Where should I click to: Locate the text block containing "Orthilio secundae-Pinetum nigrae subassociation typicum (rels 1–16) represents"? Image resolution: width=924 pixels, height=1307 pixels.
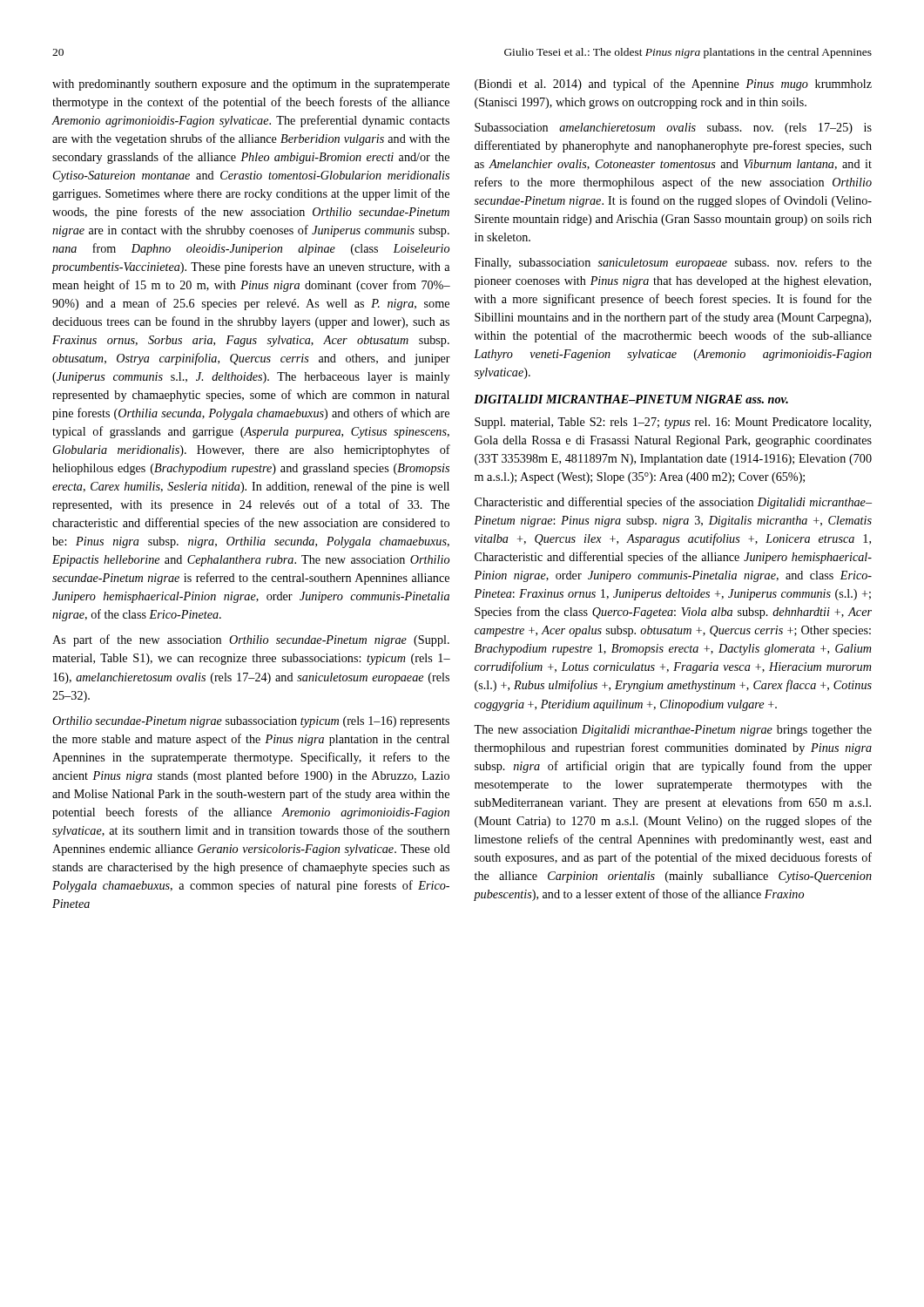(251, 812)
